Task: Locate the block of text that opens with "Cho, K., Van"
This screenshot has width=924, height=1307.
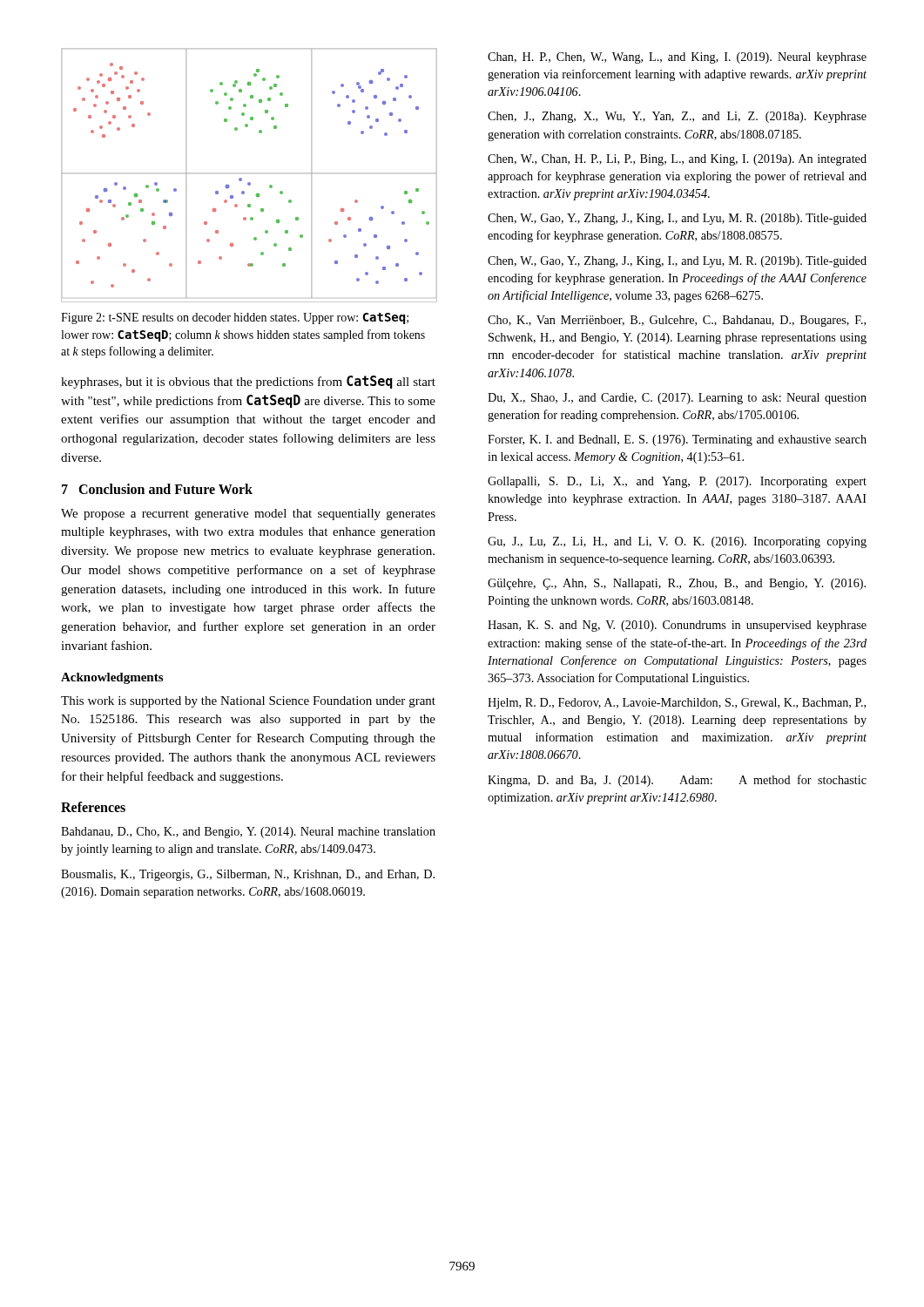Action: coord(677,346)
